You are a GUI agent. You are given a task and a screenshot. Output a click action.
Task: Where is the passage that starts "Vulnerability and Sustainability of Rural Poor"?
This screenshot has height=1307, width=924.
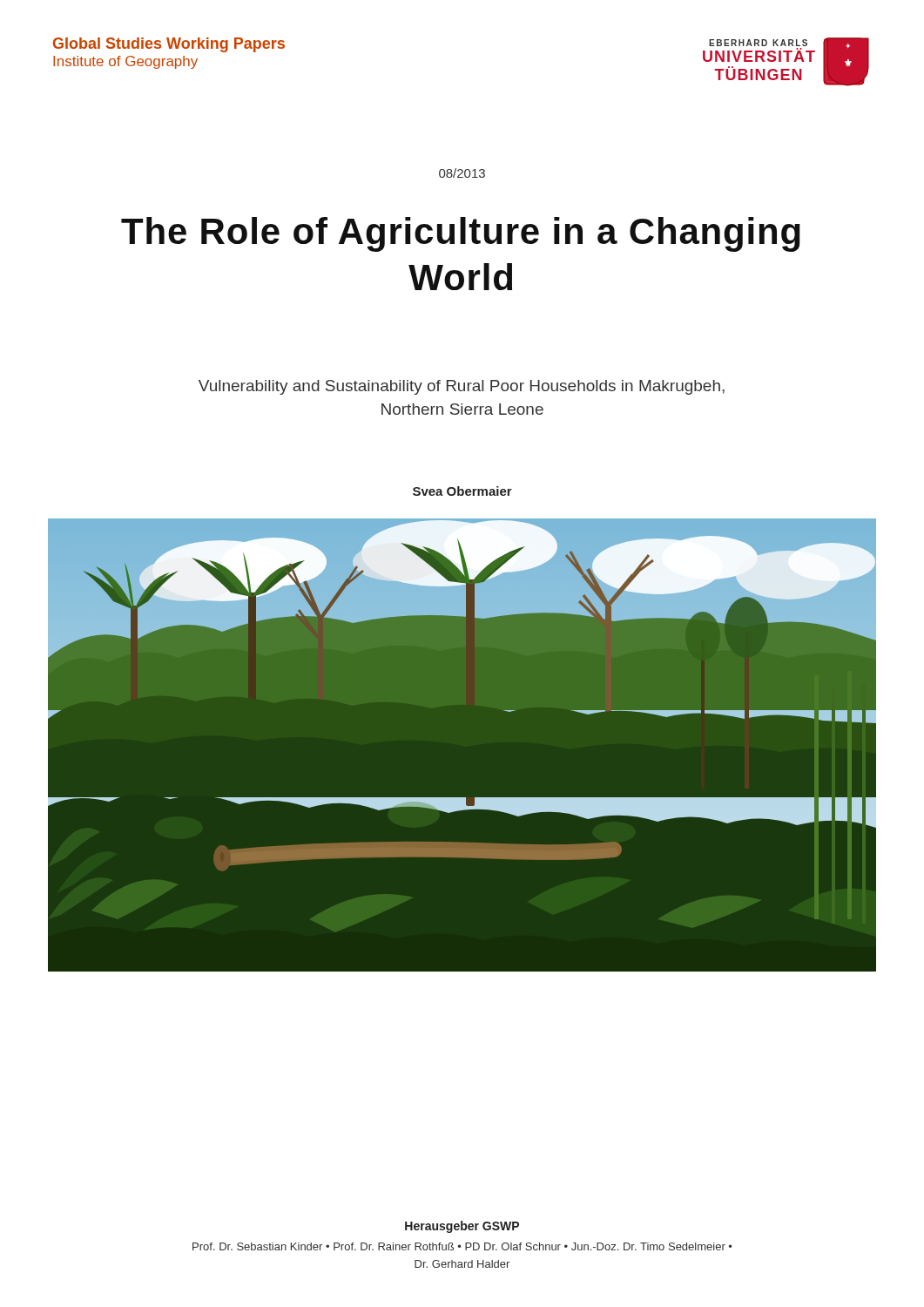tap(462, 397)
